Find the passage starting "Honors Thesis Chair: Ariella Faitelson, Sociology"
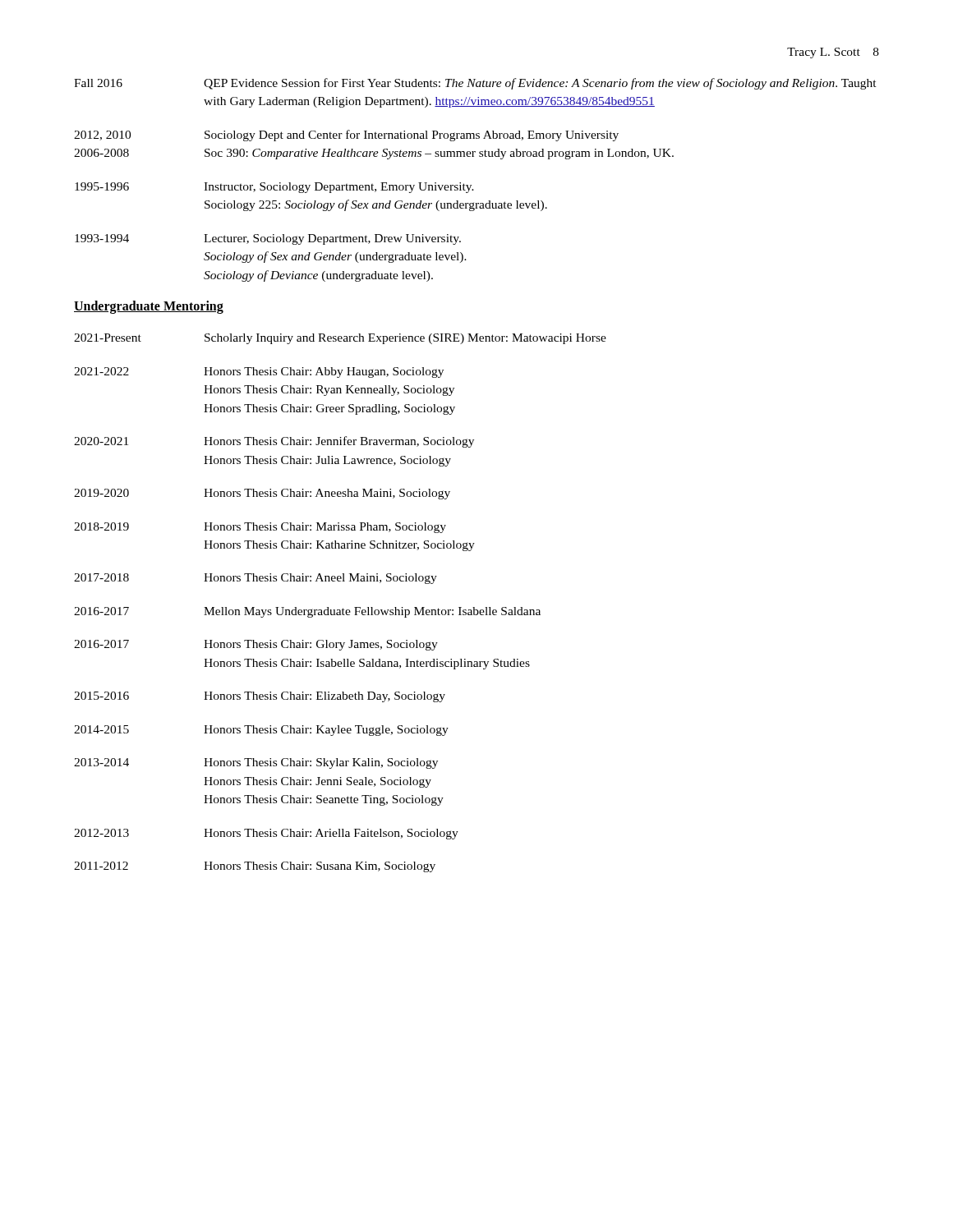The height and width of the screenshot is (1232, 953). point(331,832)
